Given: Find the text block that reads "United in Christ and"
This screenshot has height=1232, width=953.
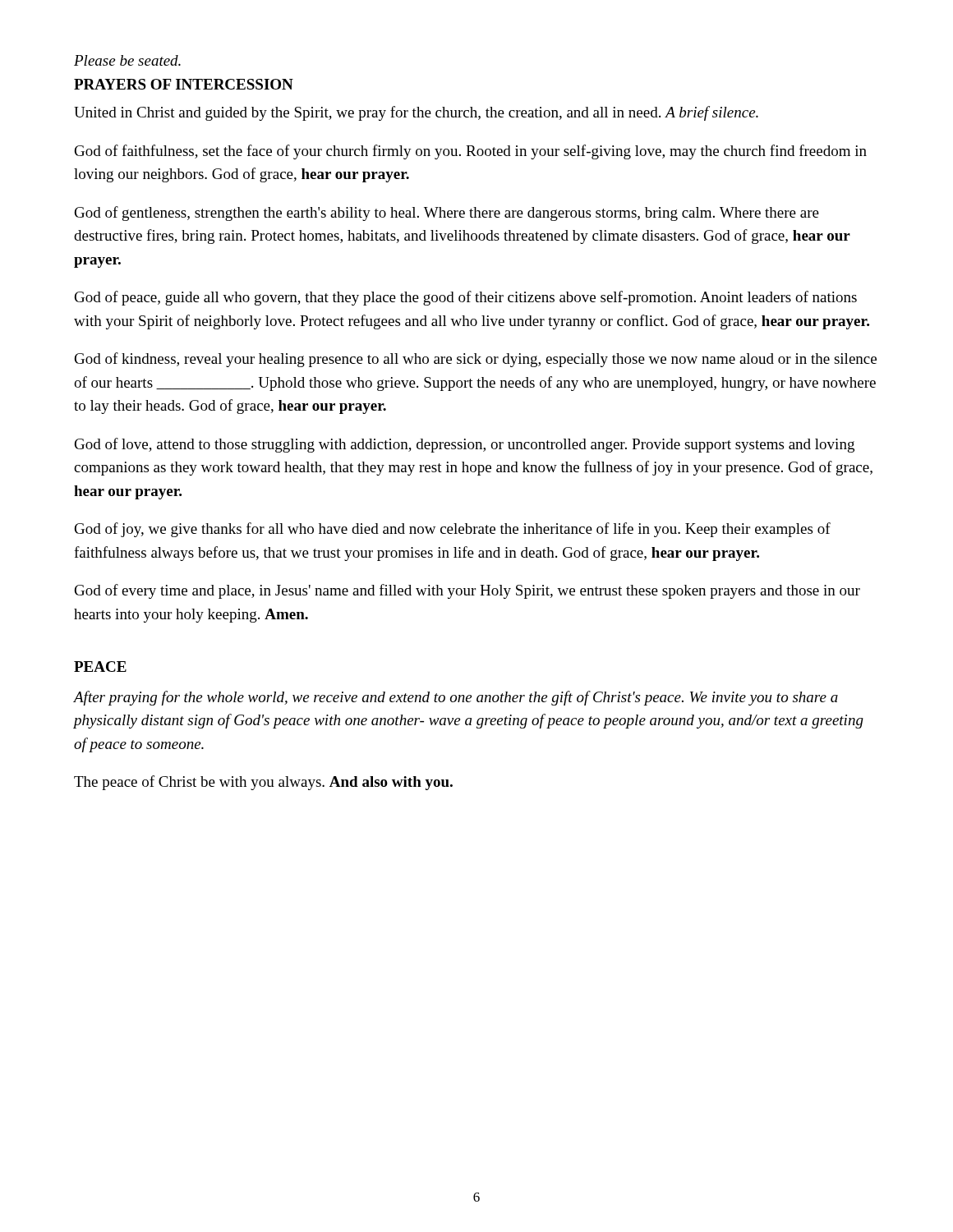Looking at the screenshot, I should (417, 112).
